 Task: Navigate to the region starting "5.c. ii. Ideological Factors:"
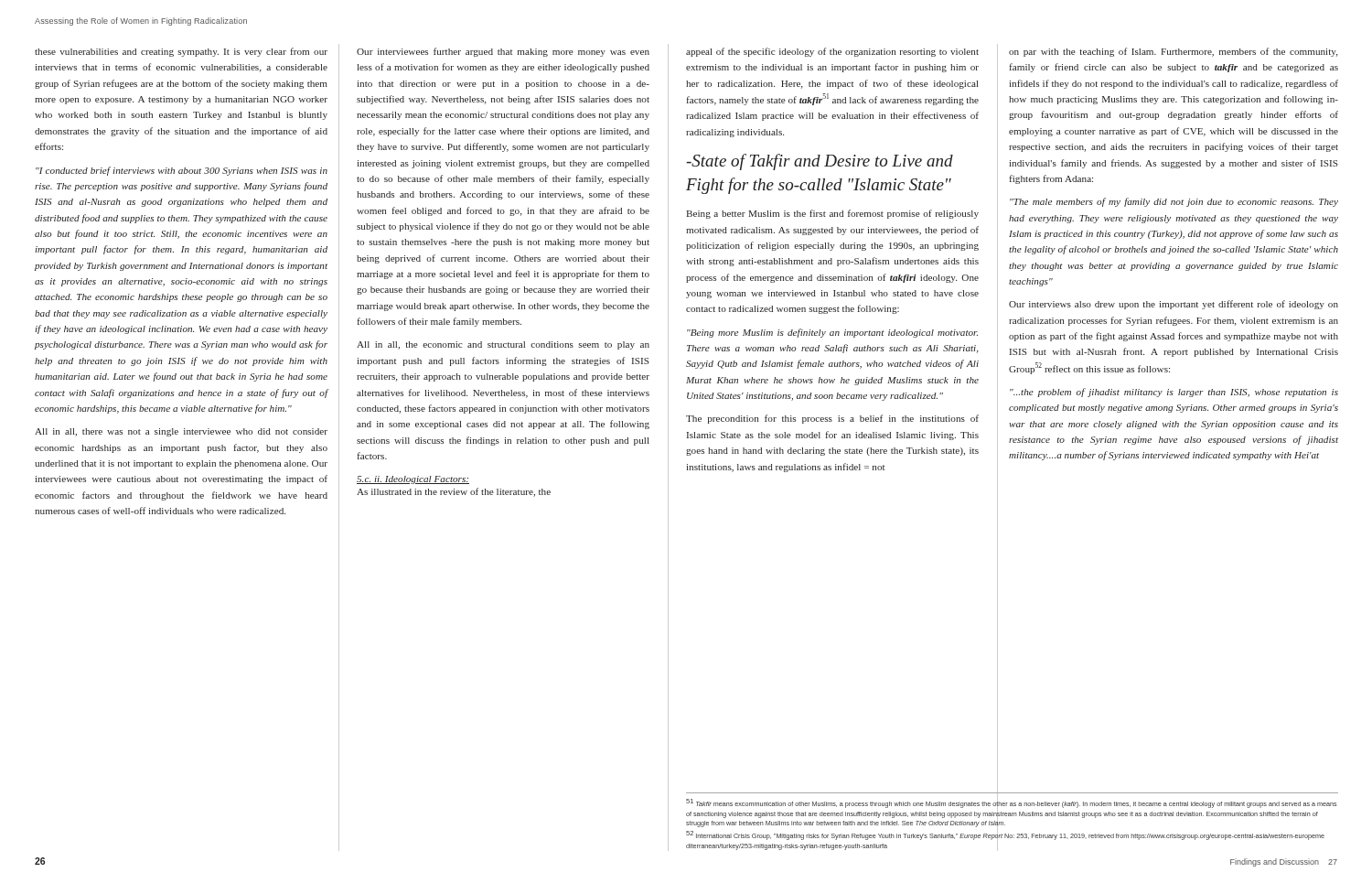pos(413,479)
